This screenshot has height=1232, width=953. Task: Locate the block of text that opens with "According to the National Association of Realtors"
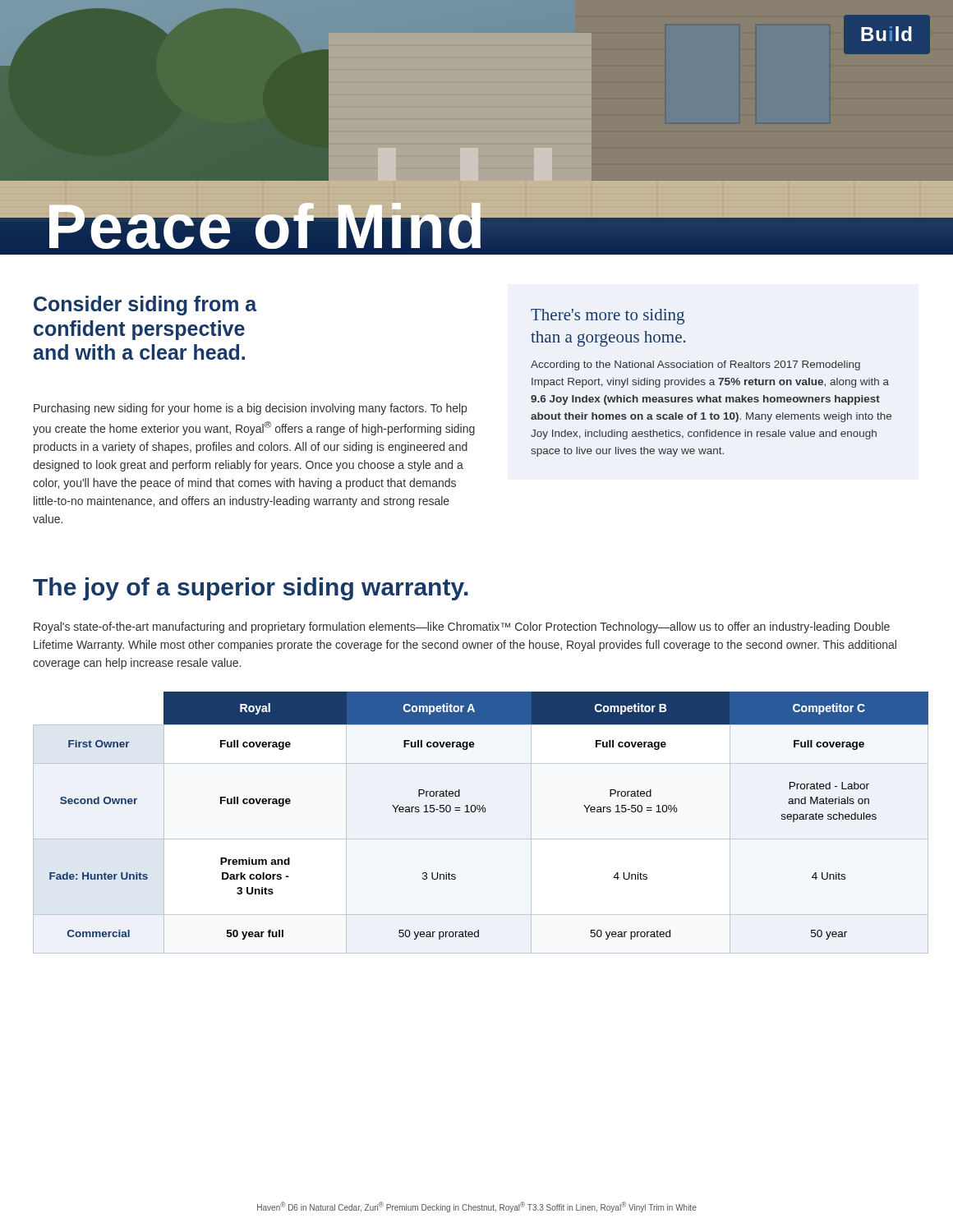(713, 408)
